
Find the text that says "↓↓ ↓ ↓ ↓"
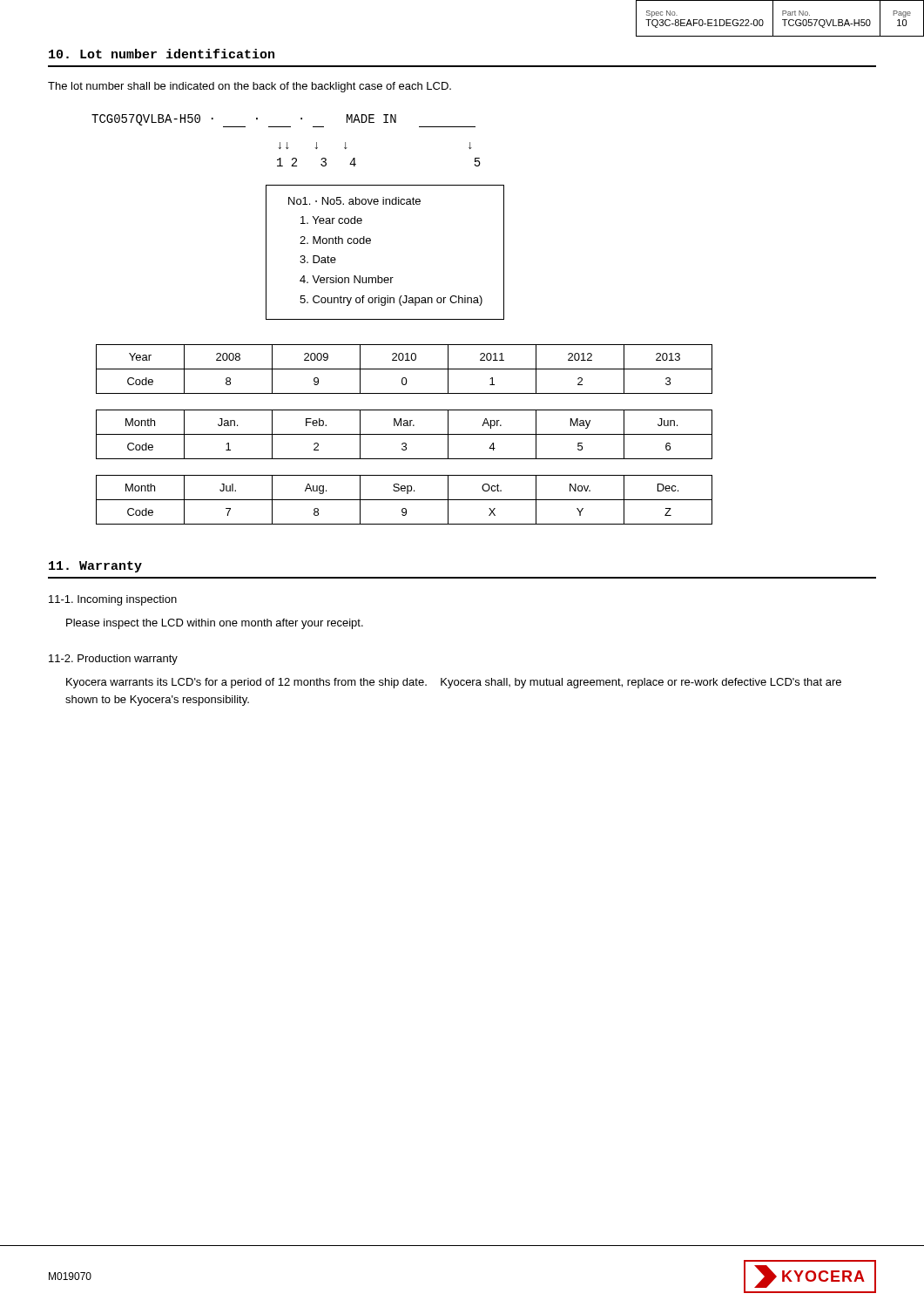coord(280,145)
